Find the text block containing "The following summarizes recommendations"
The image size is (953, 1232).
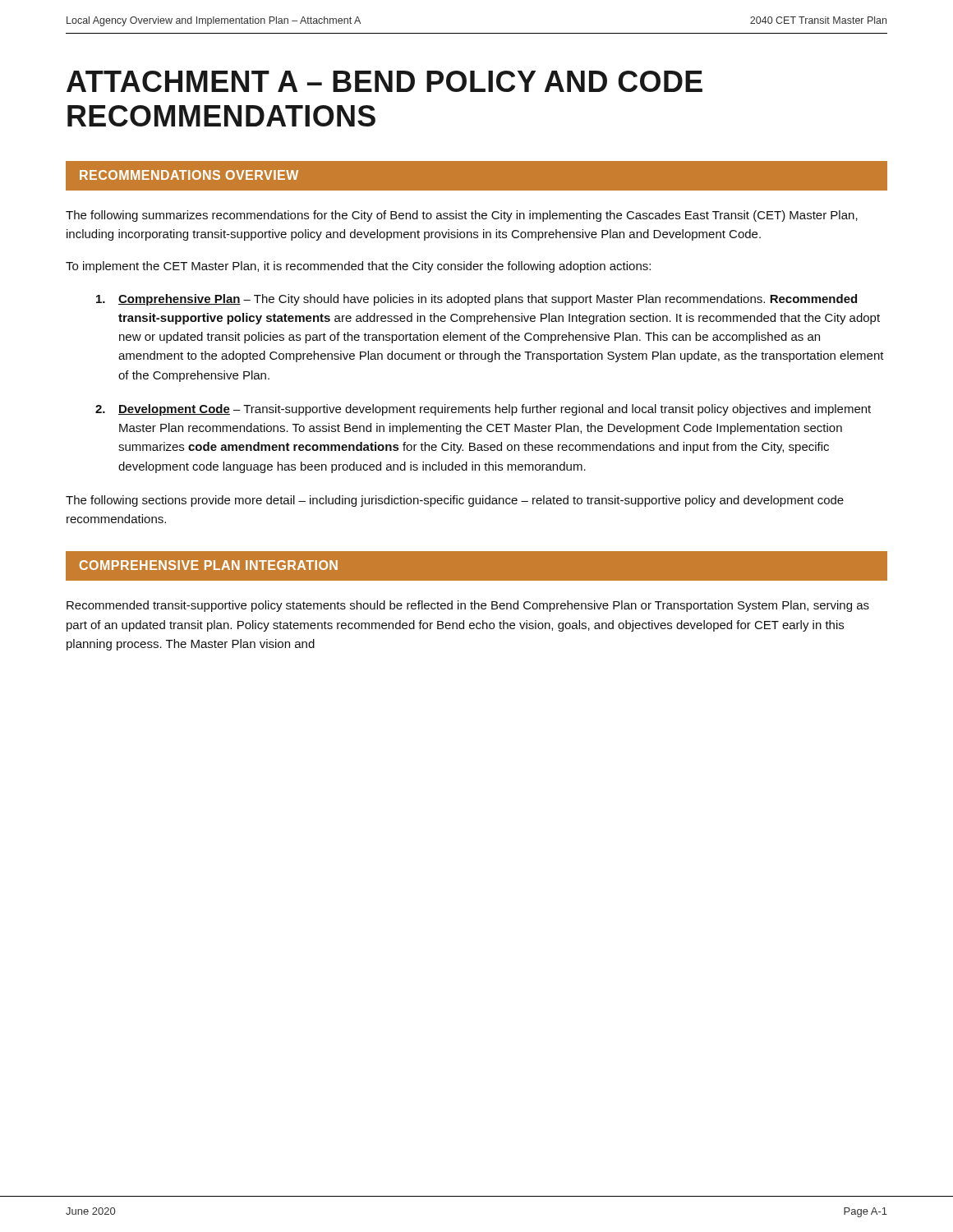tap(462, 224)
